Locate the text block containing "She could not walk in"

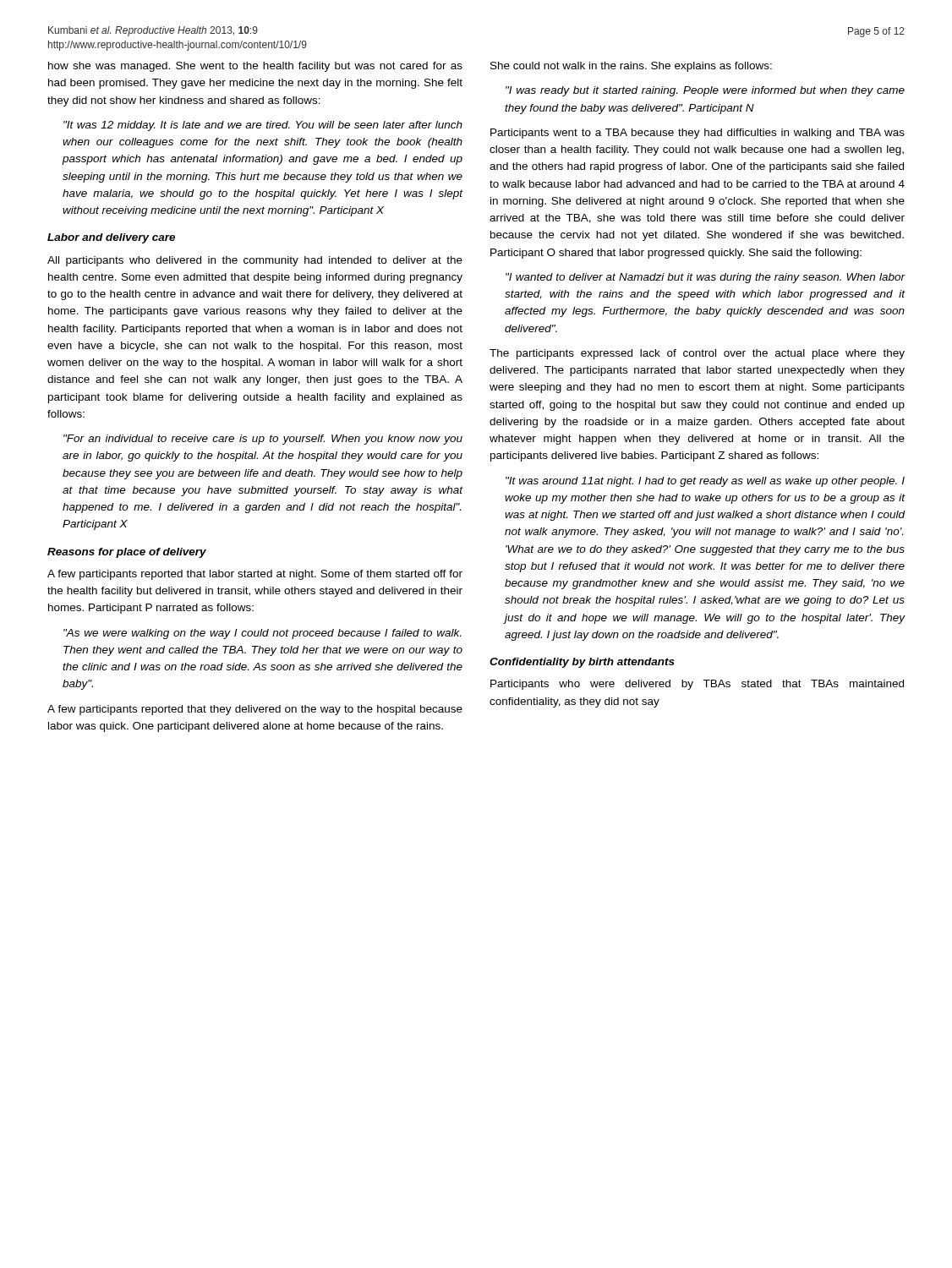tap(697, 66)
